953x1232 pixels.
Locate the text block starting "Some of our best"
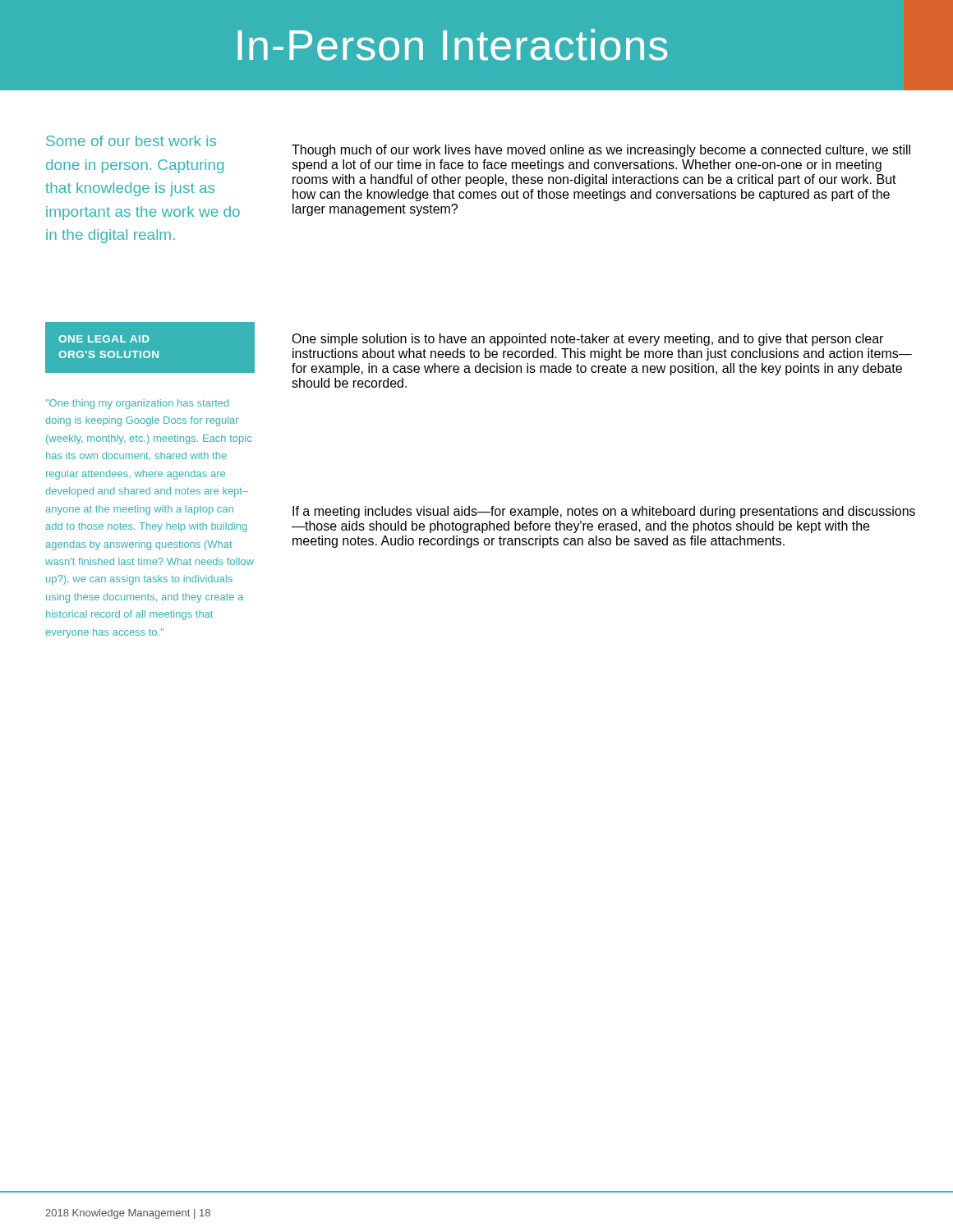150,188
